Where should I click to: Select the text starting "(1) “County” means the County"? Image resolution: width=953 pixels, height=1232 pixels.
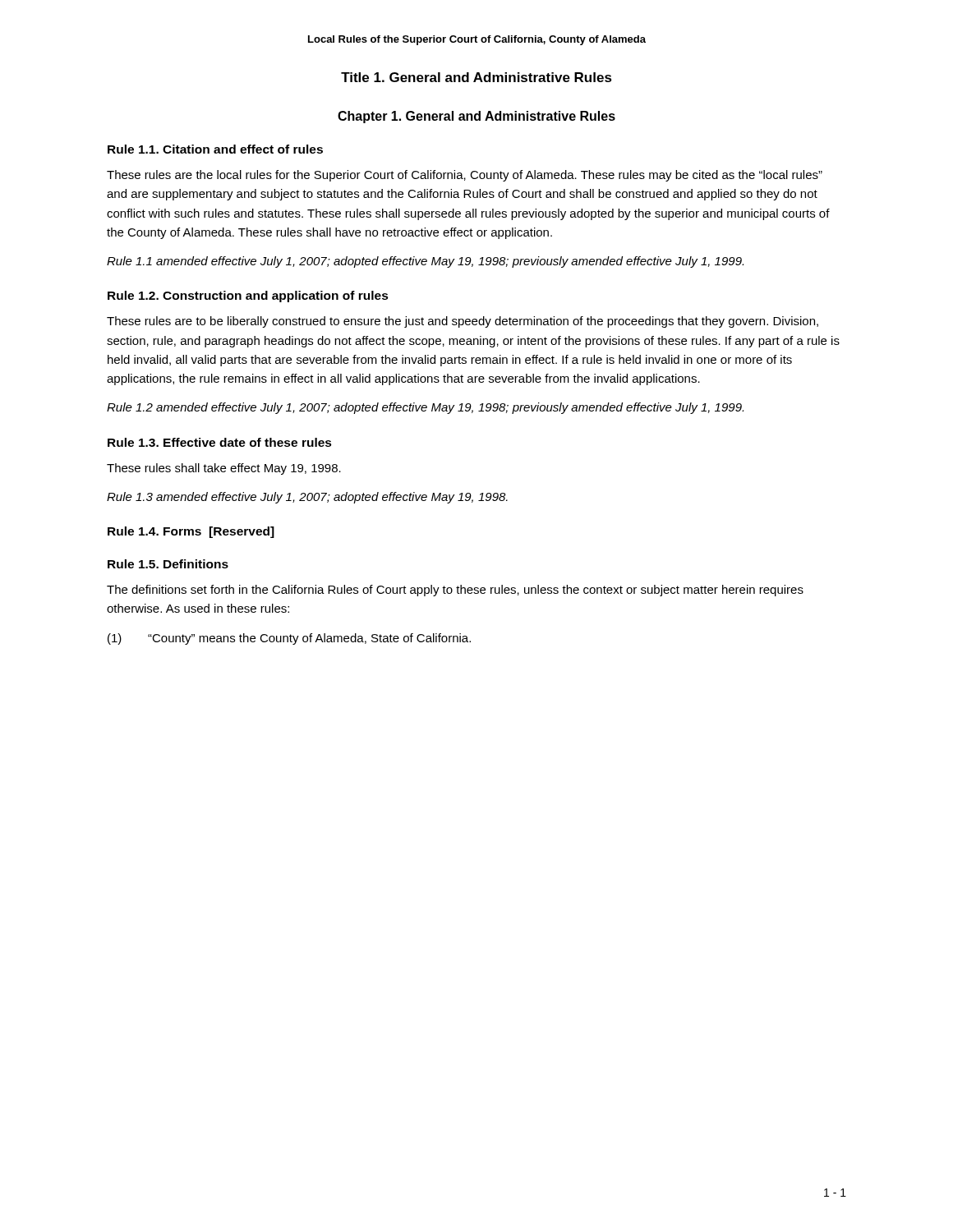point(289,637)
